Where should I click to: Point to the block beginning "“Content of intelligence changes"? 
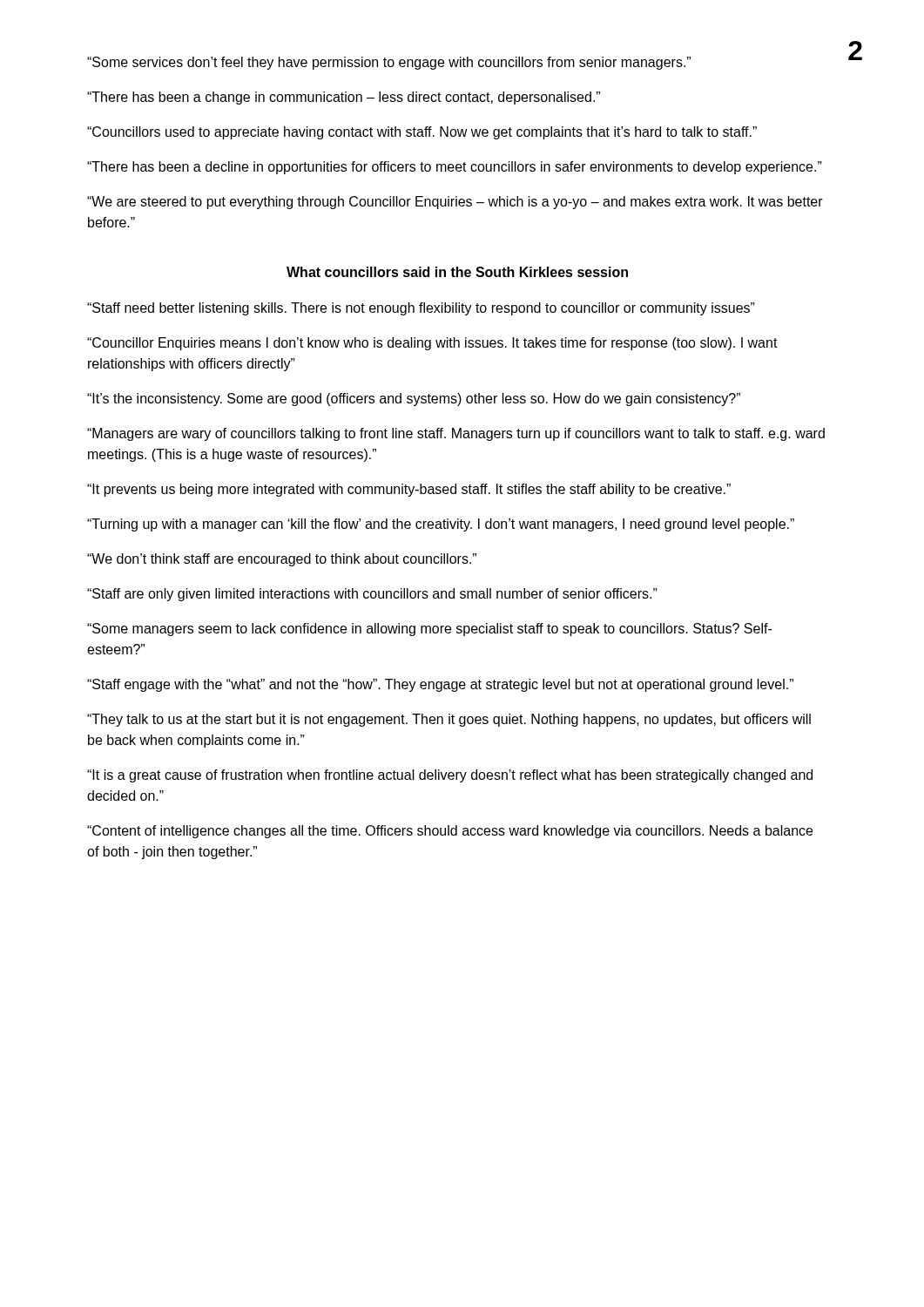tap(450, 841)
